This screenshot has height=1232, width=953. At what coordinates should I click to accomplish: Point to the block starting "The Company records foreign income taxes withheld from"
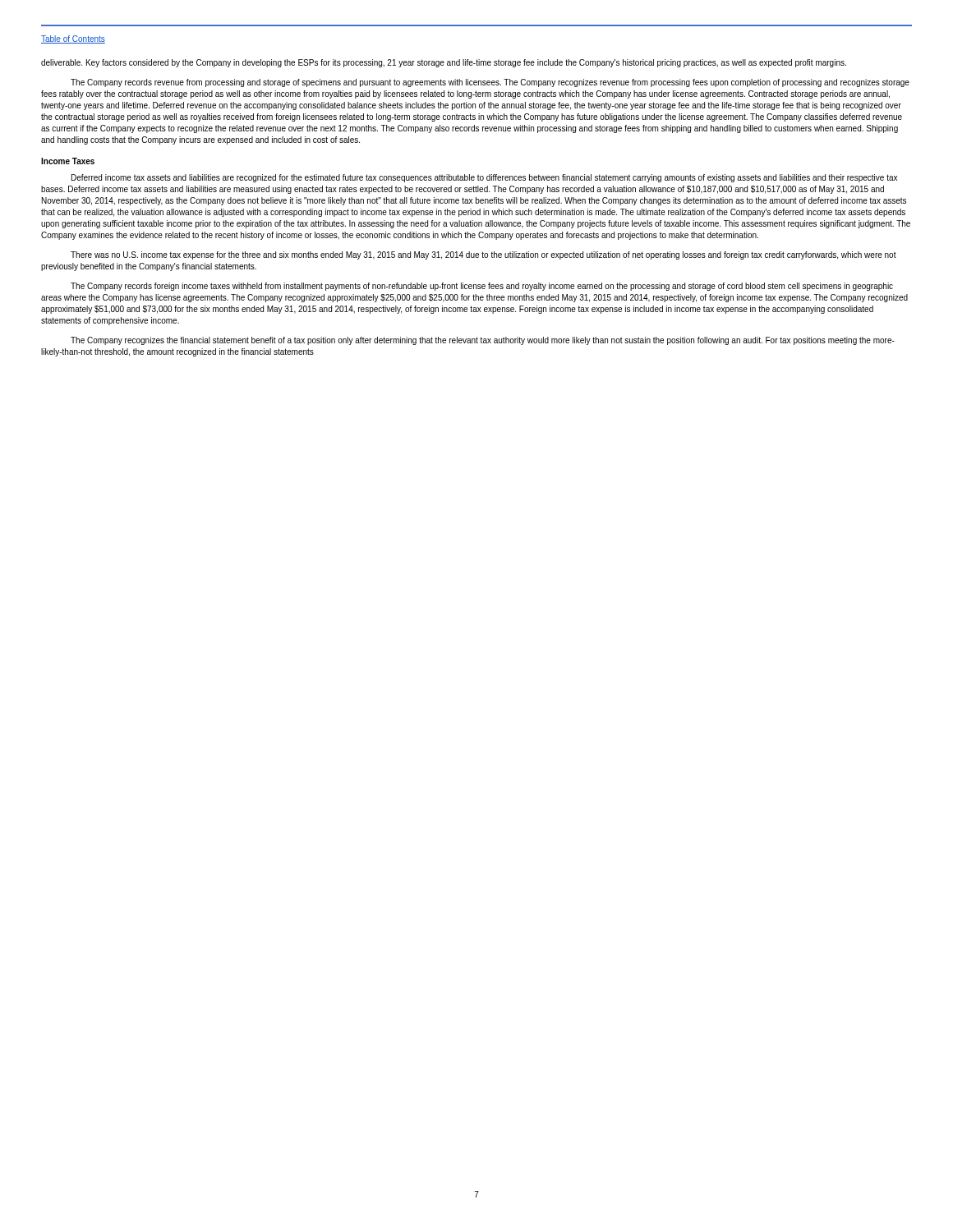[x=474, y=304]
